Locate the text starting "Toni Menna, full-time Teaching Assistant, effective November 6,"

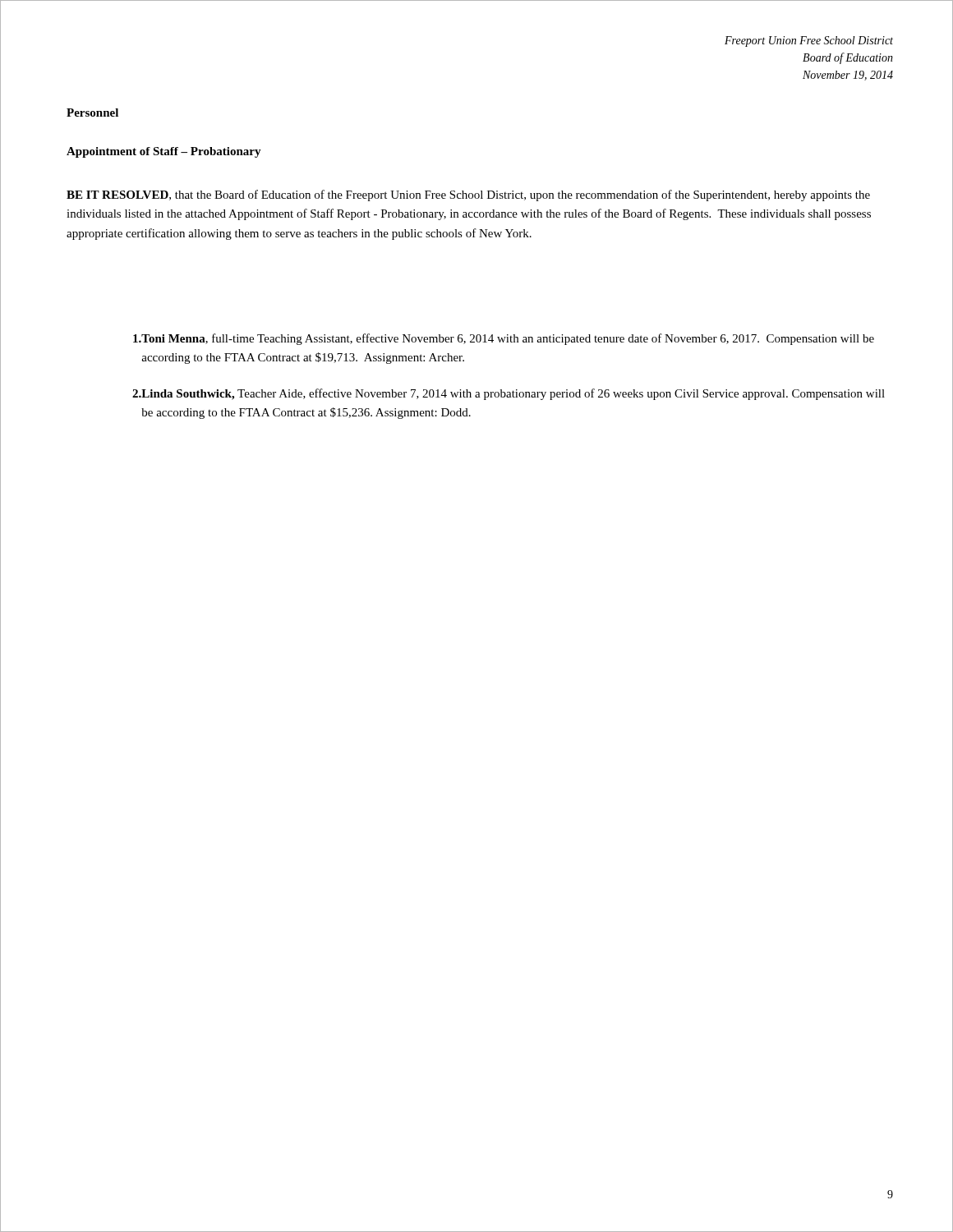point(480,348)
